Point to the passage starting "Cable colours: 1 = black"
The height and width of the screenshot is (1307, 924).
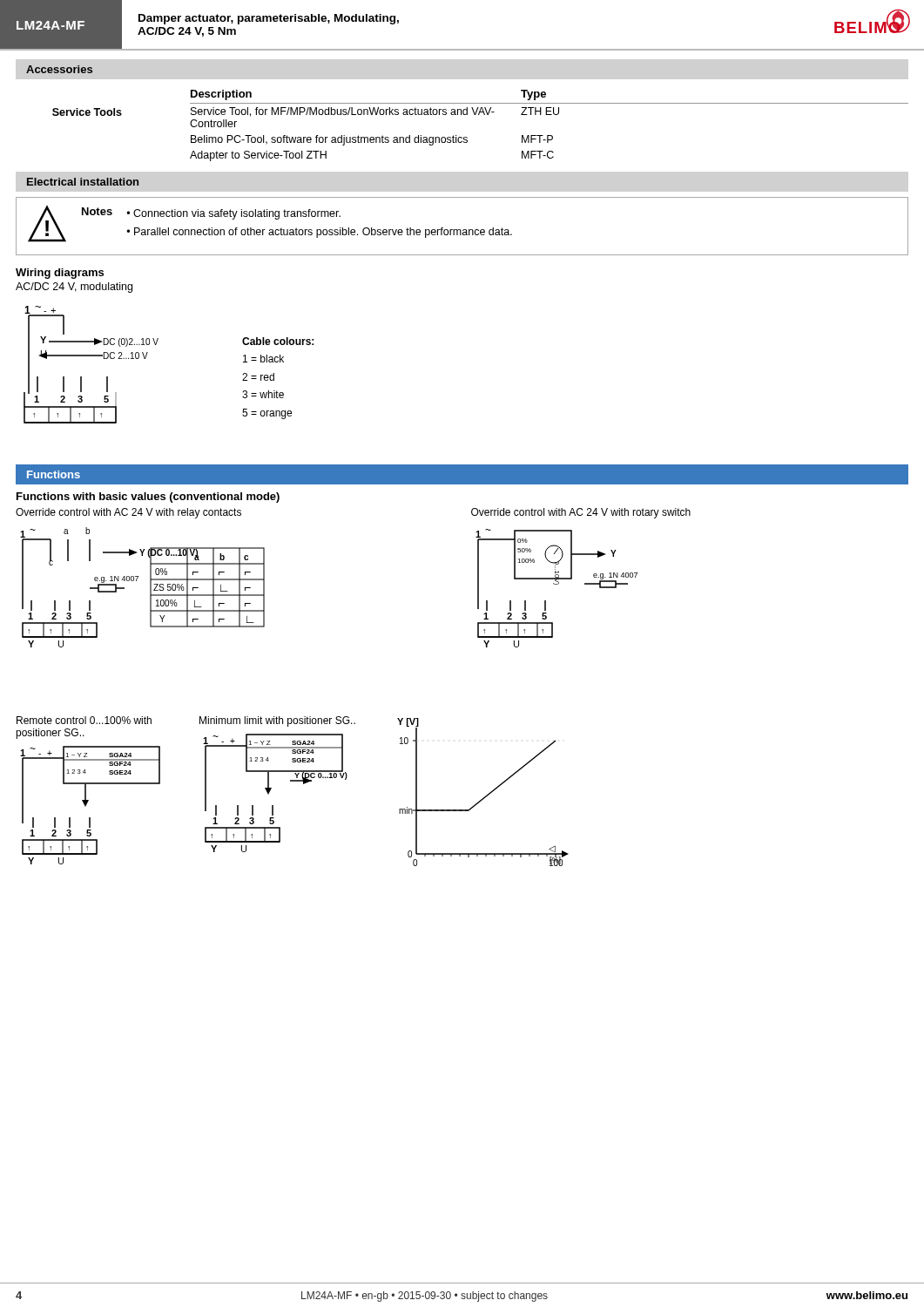click(x=278, y=377)
